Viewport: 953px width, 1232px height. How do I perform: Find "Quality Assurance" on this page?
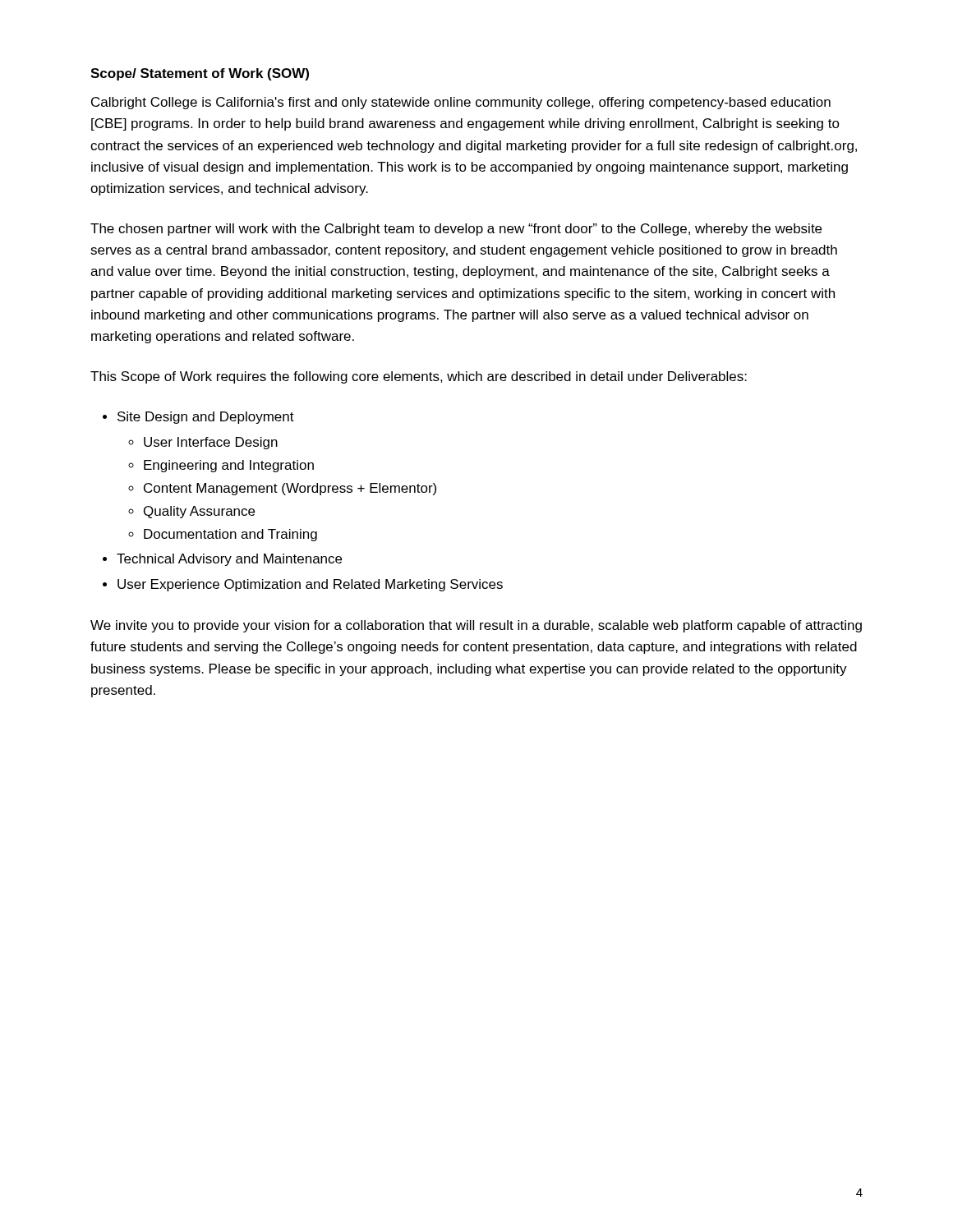199,511
